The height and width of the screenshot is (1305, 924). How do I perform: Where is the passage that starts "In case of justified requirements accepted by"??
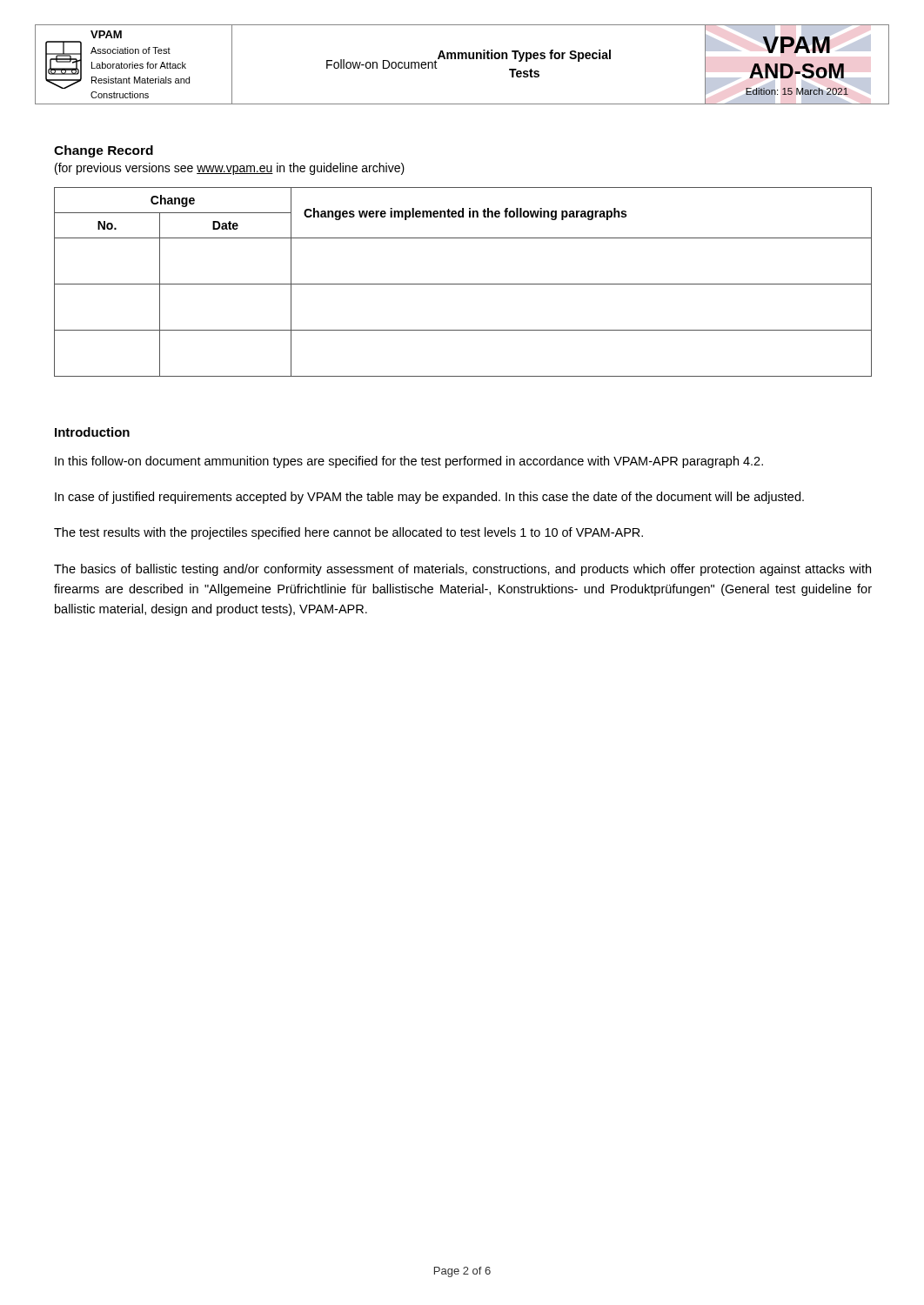[429, 497]
